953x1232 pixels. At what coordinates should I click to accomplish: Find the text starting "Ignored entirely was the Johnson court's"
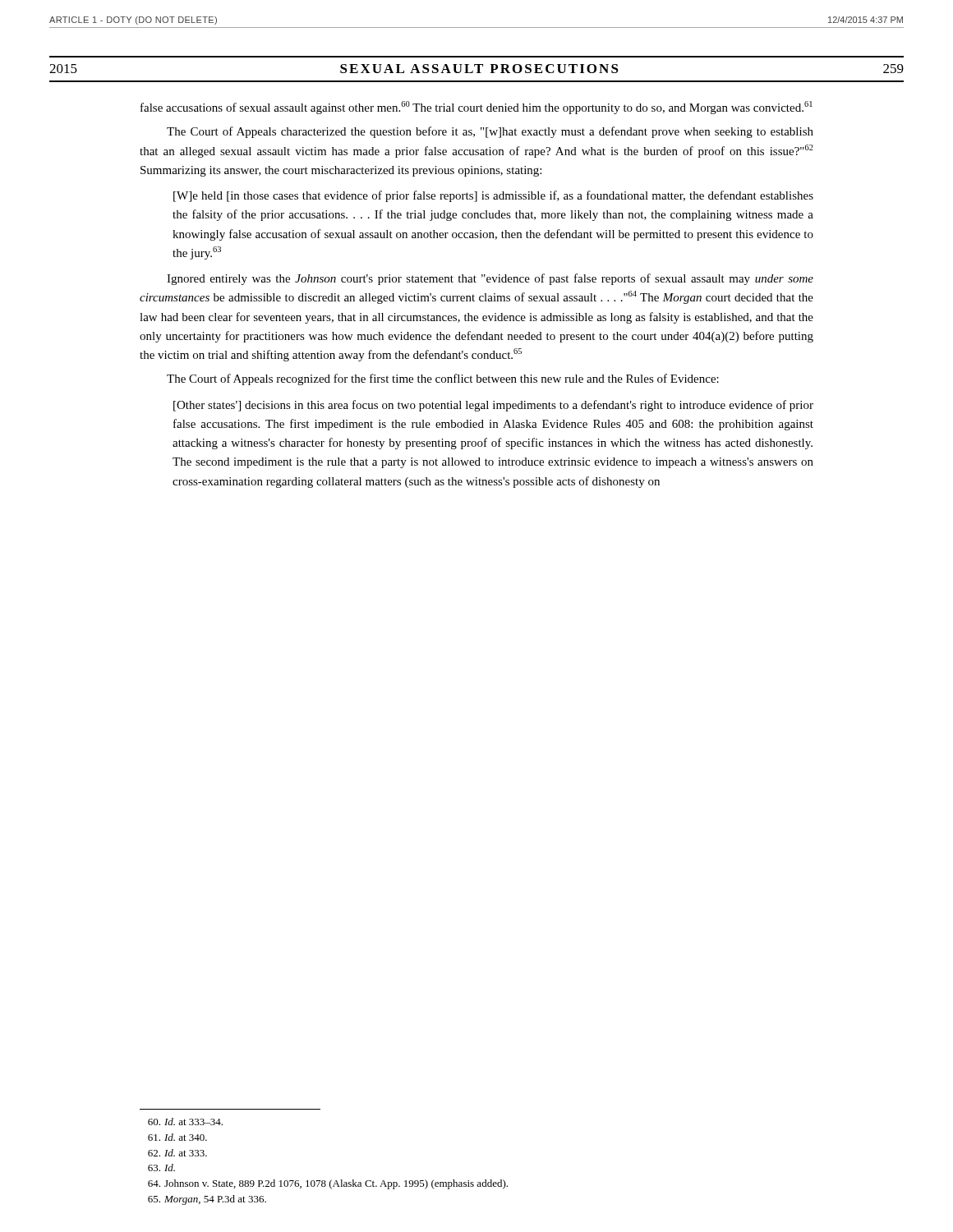476,317
